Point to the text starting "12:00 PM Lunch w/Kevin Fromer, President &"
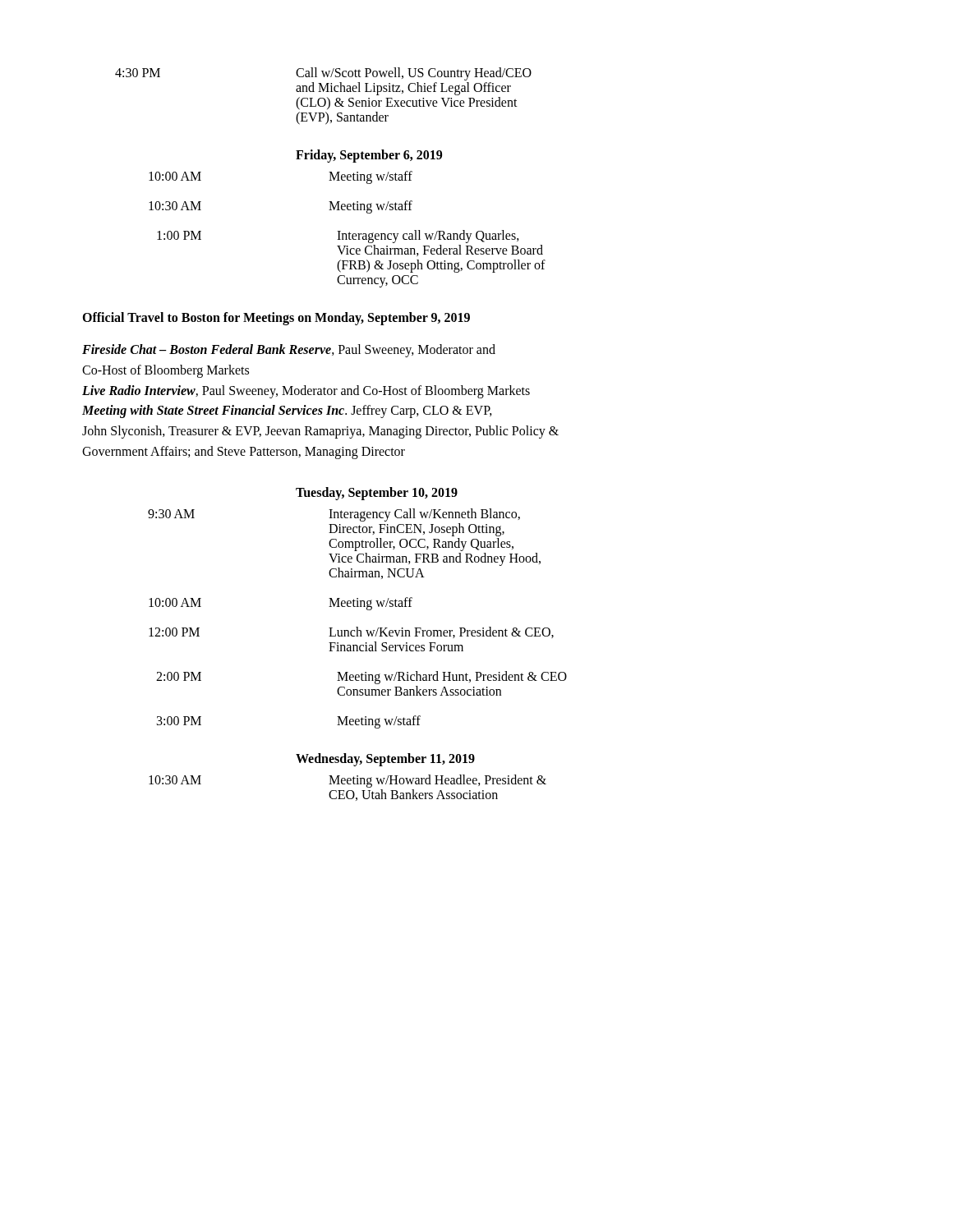953x1232 pixels. pos(476,640)
